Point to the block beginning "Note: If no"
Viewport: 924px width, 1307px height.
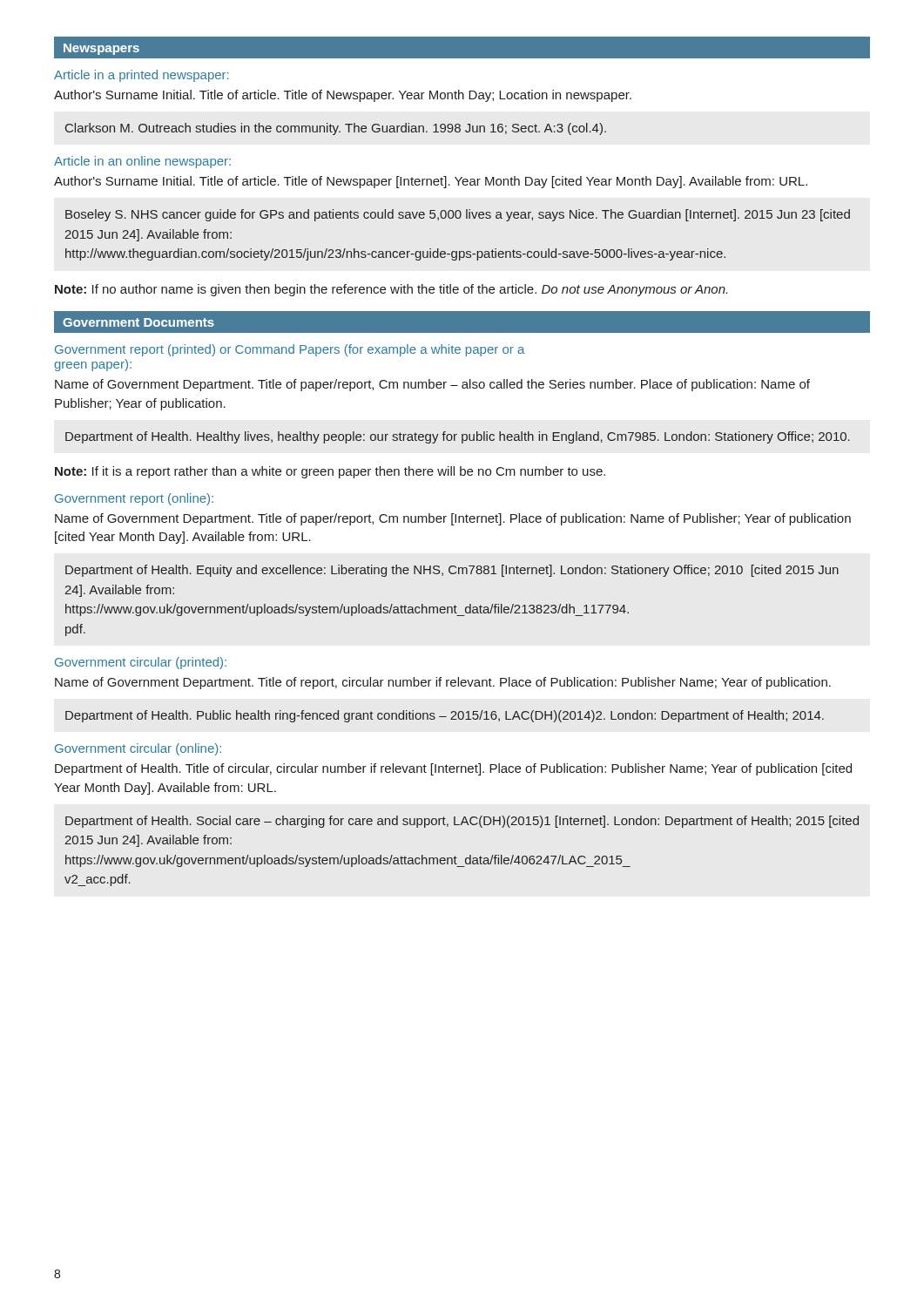(x=391, y=288)
